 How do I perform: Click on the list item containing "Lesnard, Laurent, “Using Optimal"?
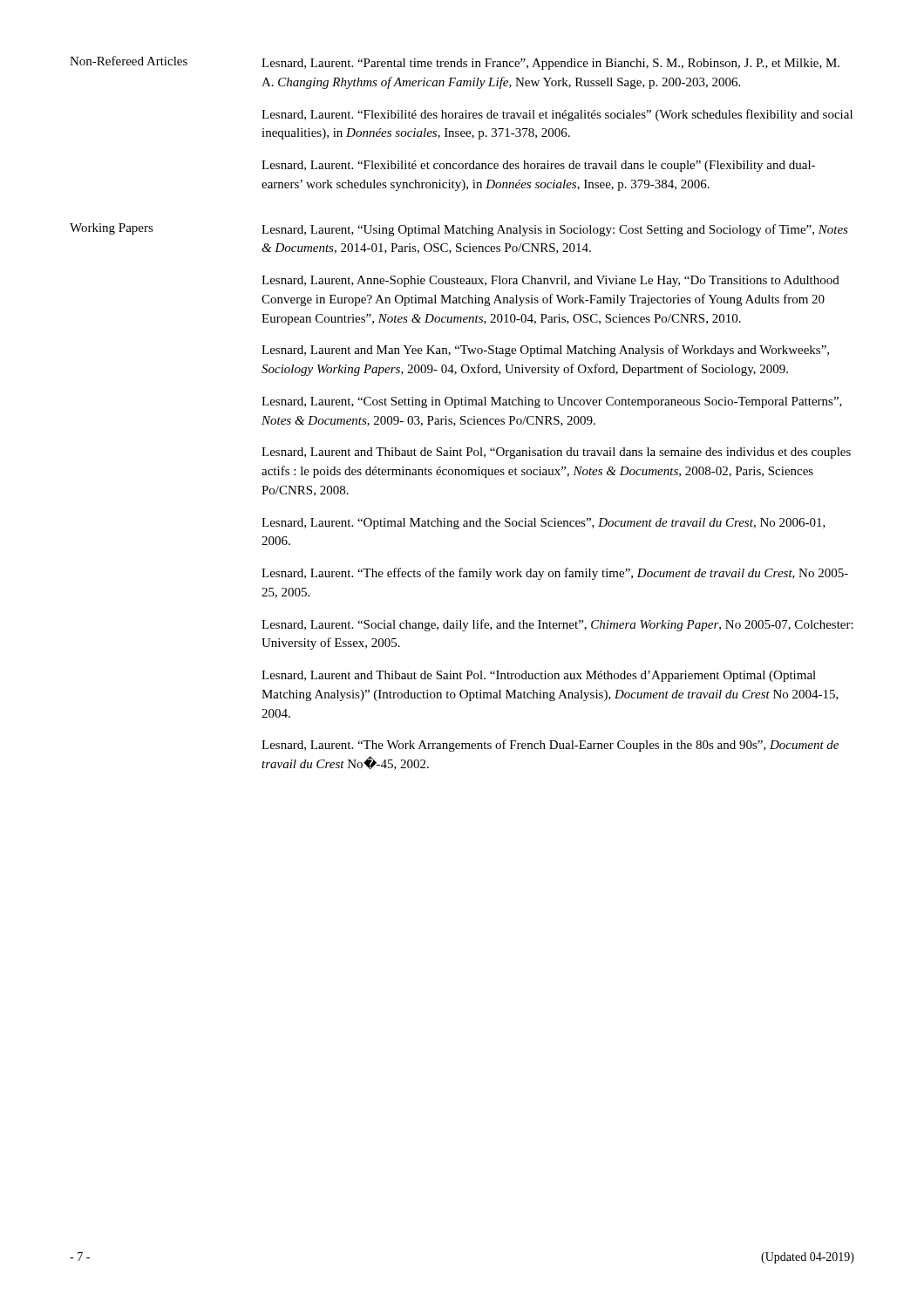click(x=555, y=238)
